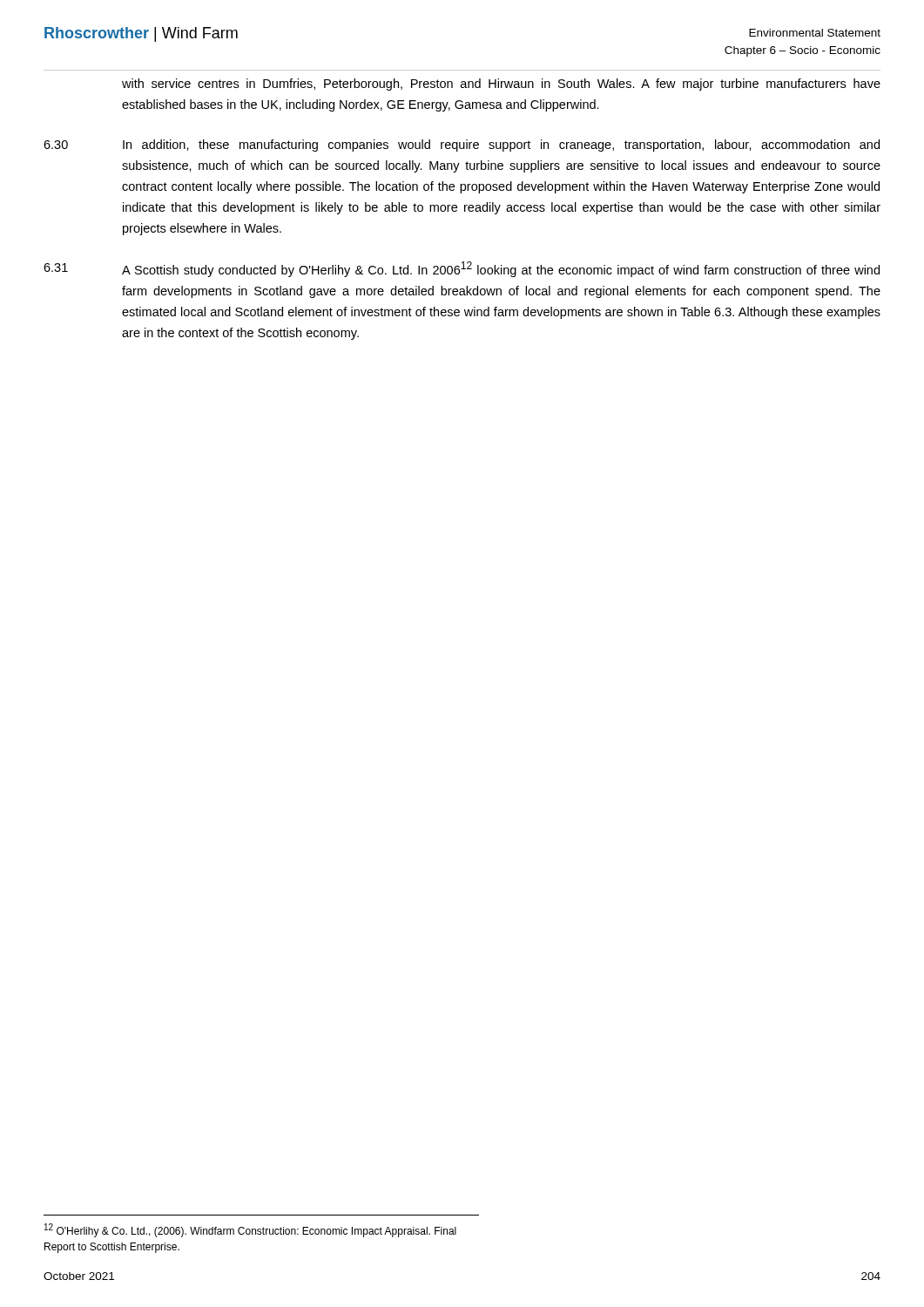924x1307 pixels.
Task: Point to the block beginning "12 O'Herlihy & Co. Ltd., (2006). Windfarm Construction:"
Action: coord(250,1238)
